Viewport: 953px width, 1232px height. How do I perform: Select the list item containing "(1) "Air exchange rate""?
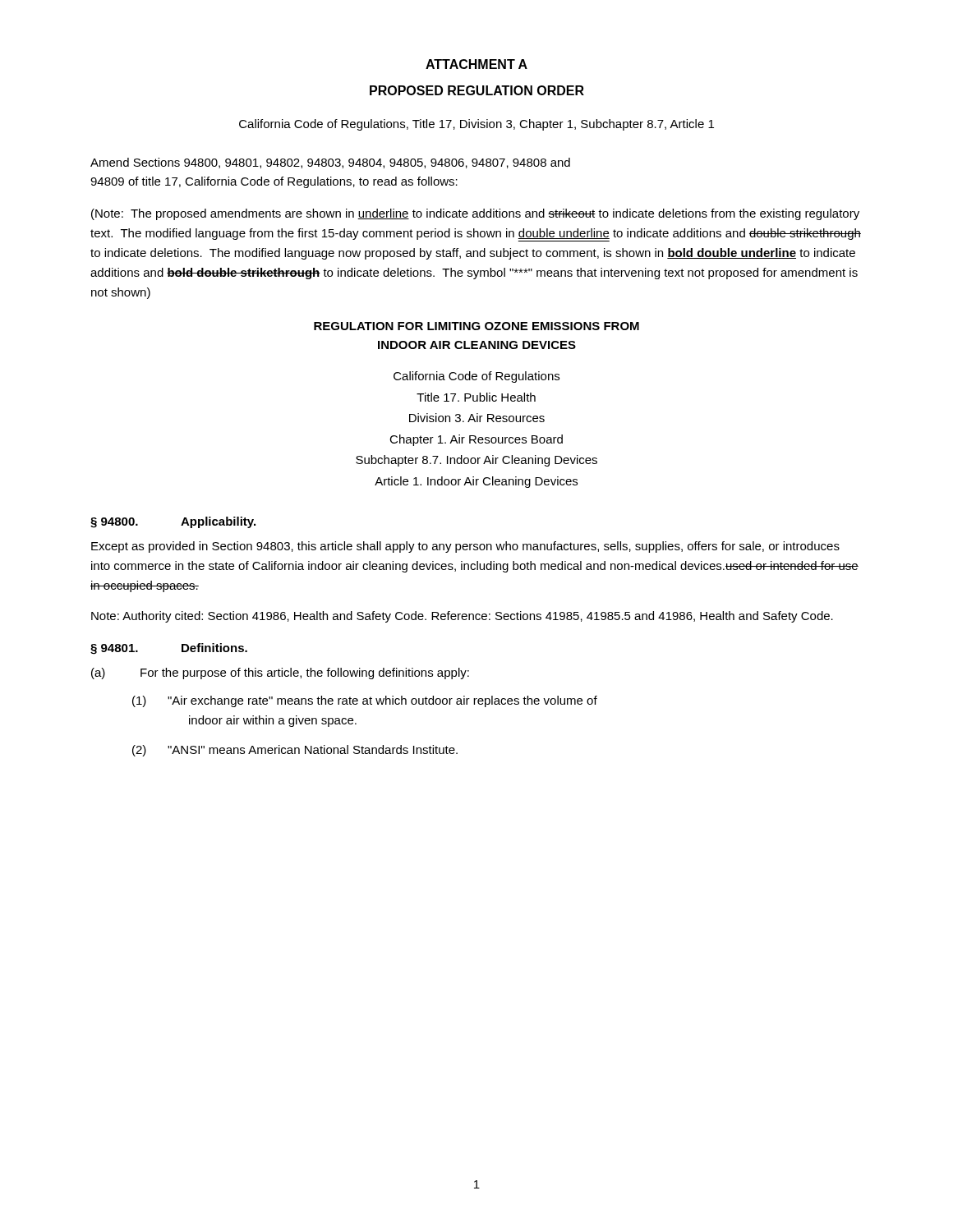click(x=364, y=710)
